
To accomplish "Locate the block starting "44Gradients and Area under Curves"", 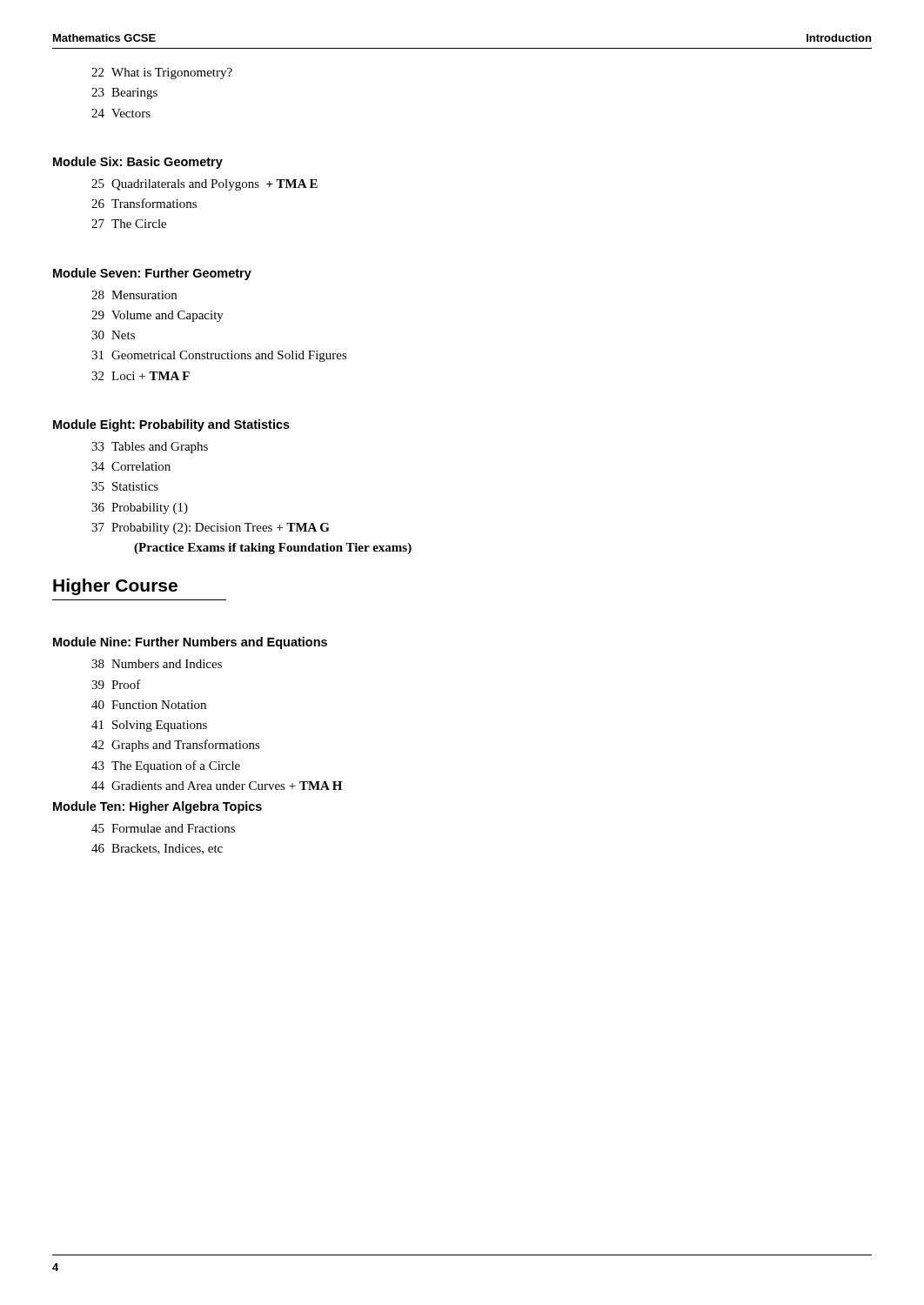I will tap(208, 786).
